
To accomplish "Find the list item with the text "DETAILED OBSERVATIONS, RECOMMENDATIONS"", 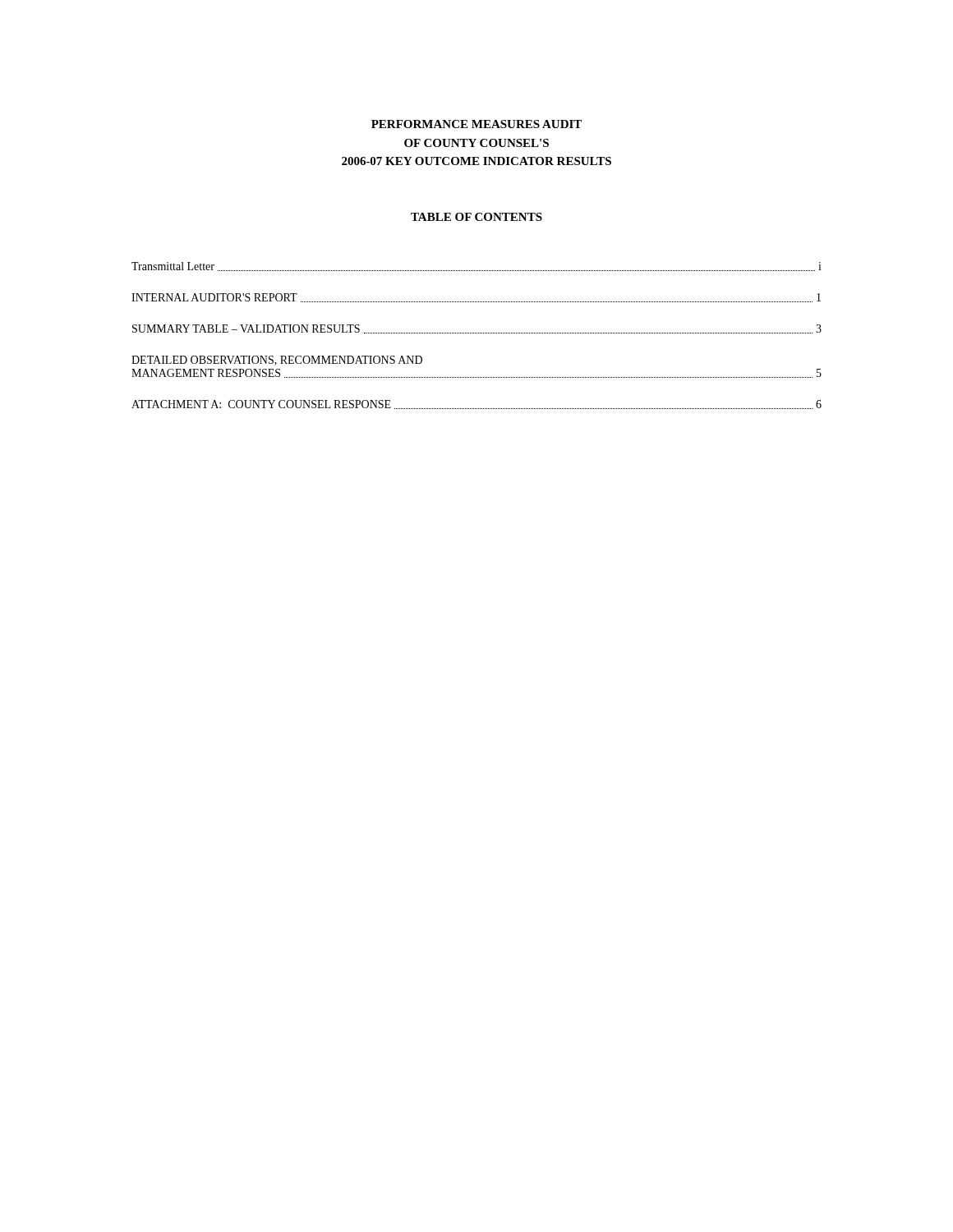I will point(476,367).
